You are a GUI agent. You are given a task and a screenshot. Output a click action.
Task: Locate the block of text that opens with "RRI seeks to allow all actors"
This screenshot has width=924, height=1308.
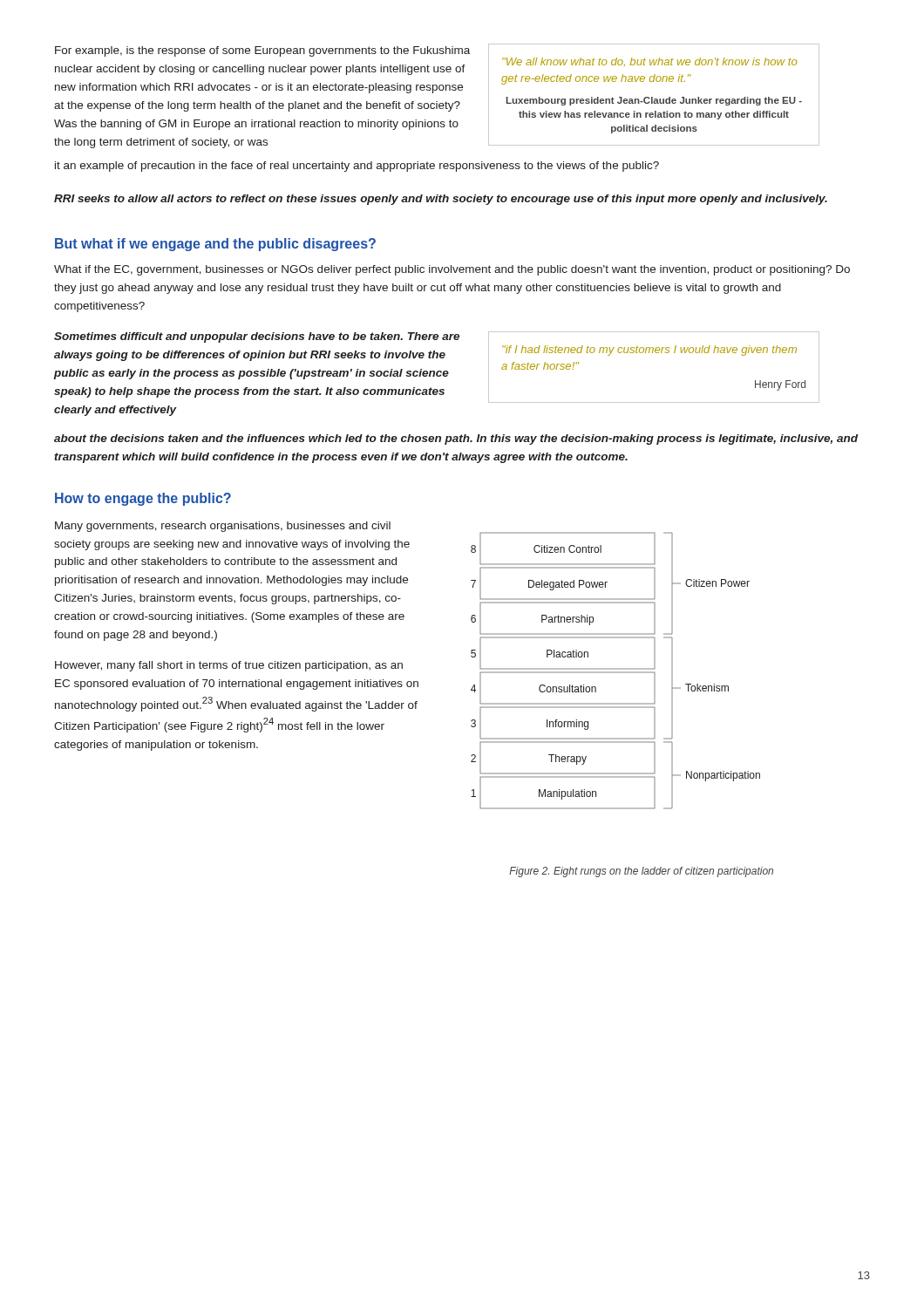click(441, 199)
